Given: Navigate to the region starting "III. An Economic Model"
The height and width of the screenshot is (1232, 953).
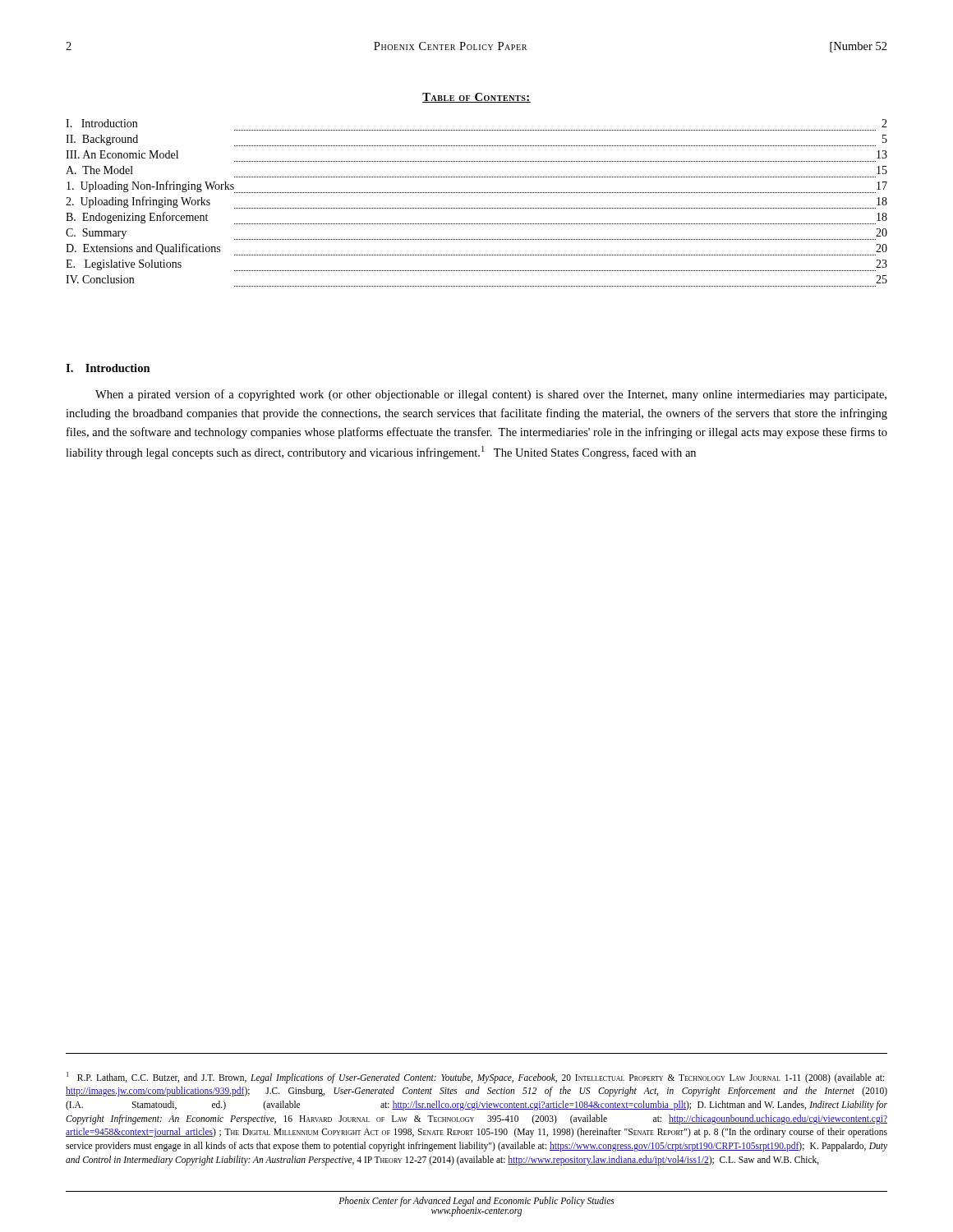Looking at the screenshot, I should (x=476, y=155).
